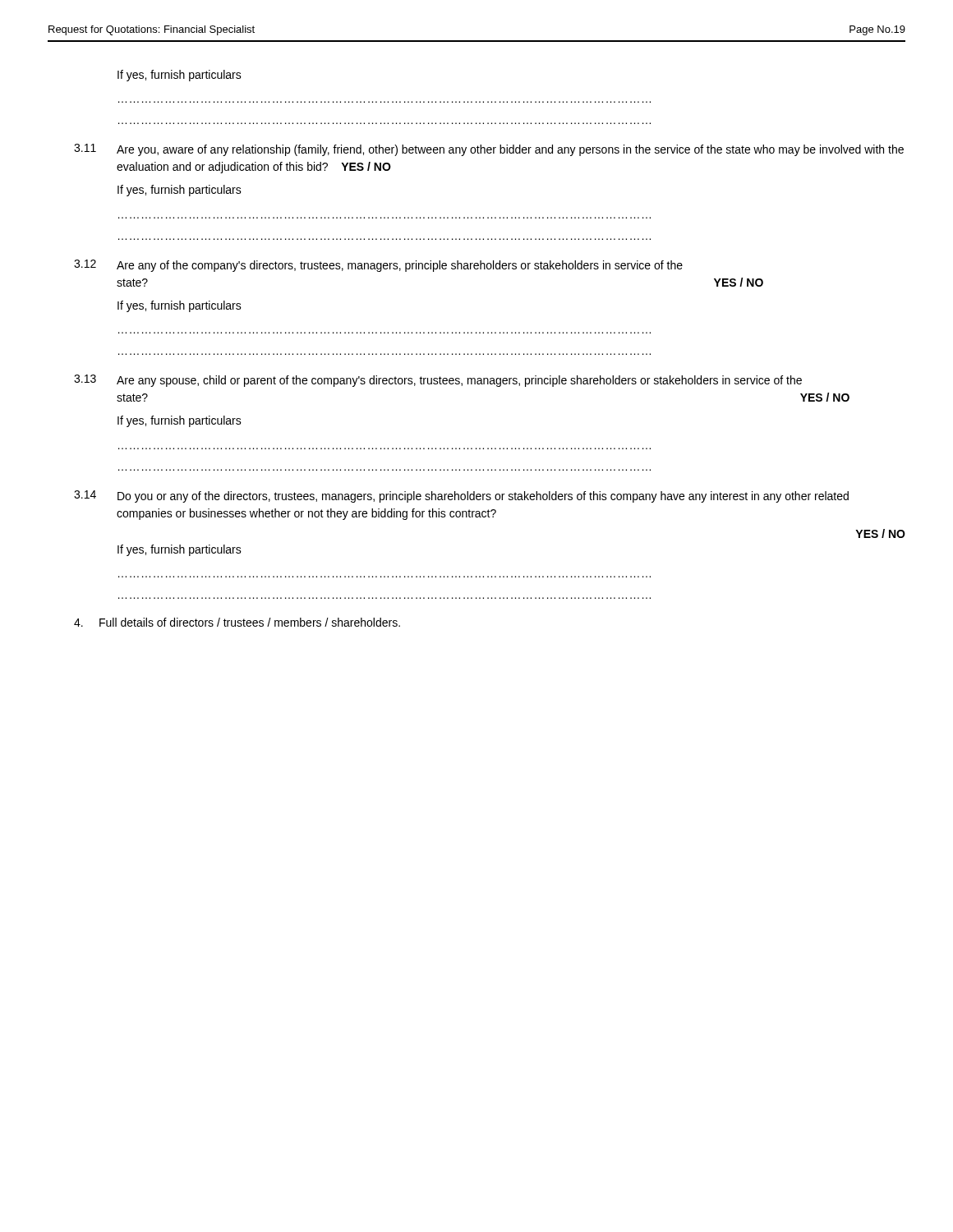Navigate to the passage starting "14 Do you or any of"
Screen dimensions: 1232x953
pyautogui.click(x=490, y=505)
